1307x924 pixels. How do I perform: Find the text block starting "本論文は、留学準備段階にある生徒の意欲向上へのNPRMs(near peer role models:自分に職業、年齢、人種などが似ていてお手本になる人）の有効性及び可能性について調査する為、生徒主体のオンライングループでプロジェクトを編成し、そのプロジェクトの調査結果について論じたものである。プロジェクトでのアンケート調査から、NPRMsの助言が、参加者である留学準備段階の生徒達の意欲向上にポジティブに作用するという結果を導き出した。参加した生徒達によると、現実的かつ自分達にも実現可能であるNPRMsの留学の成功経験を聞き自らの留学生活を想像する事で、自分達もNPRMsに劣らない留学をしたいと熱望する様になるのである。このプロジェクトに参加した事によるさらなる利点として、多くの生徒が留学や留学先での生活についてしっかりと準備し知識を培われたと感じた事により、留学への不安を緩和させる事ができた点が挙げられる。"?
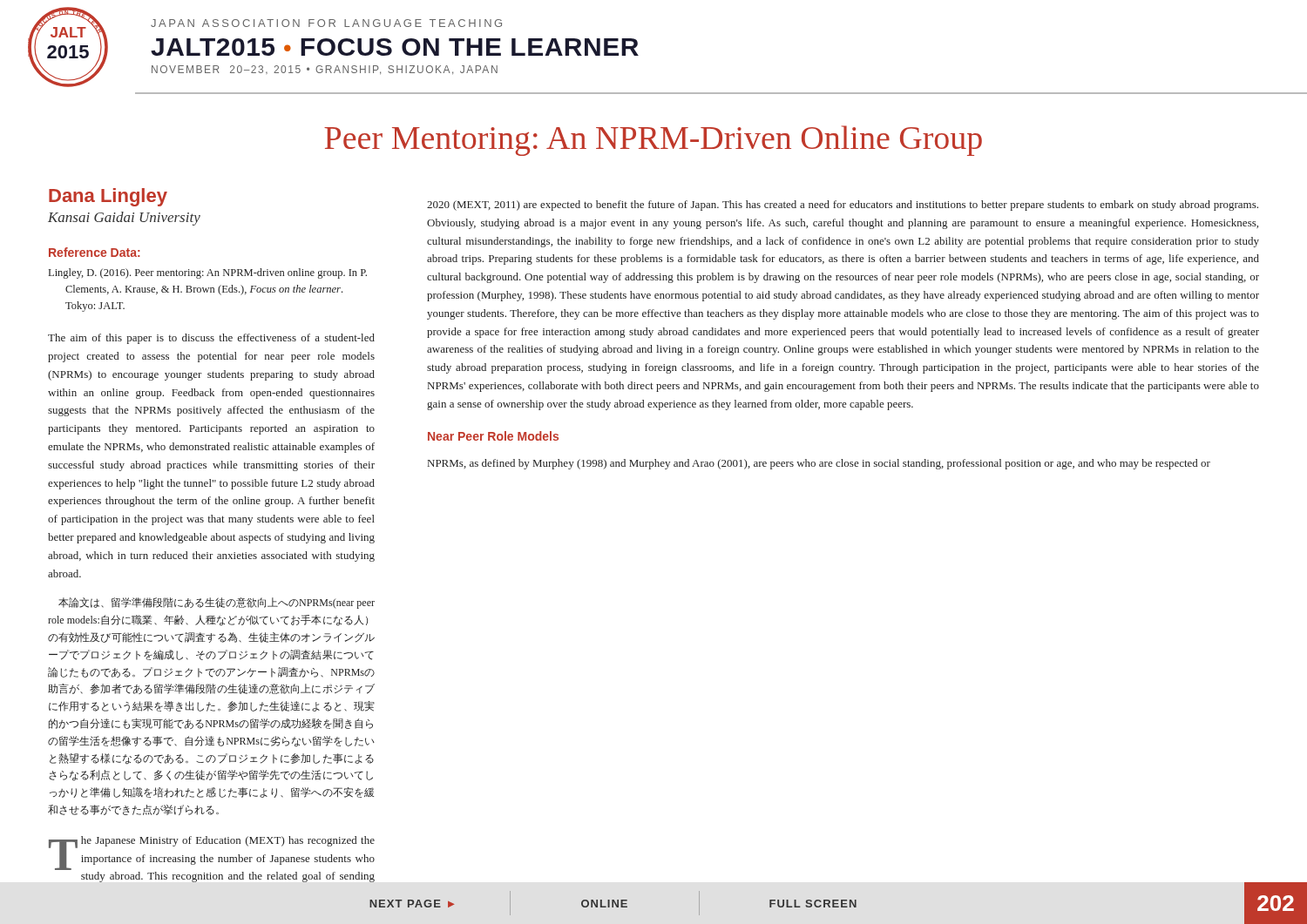coord(211,707)
